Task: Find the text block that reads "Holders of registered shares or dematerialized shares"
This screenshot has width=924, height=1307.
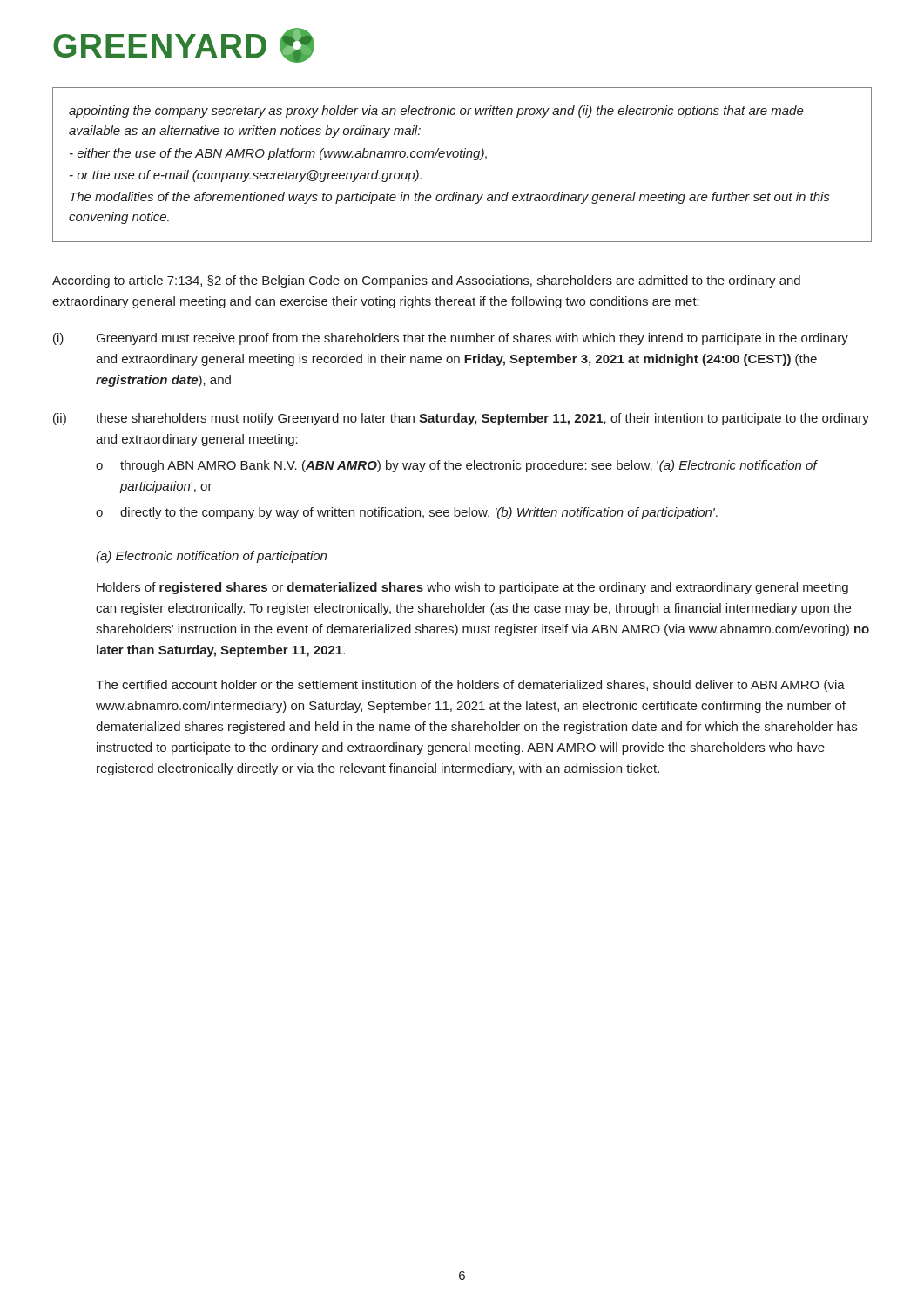Action: (x=483, y=618)
